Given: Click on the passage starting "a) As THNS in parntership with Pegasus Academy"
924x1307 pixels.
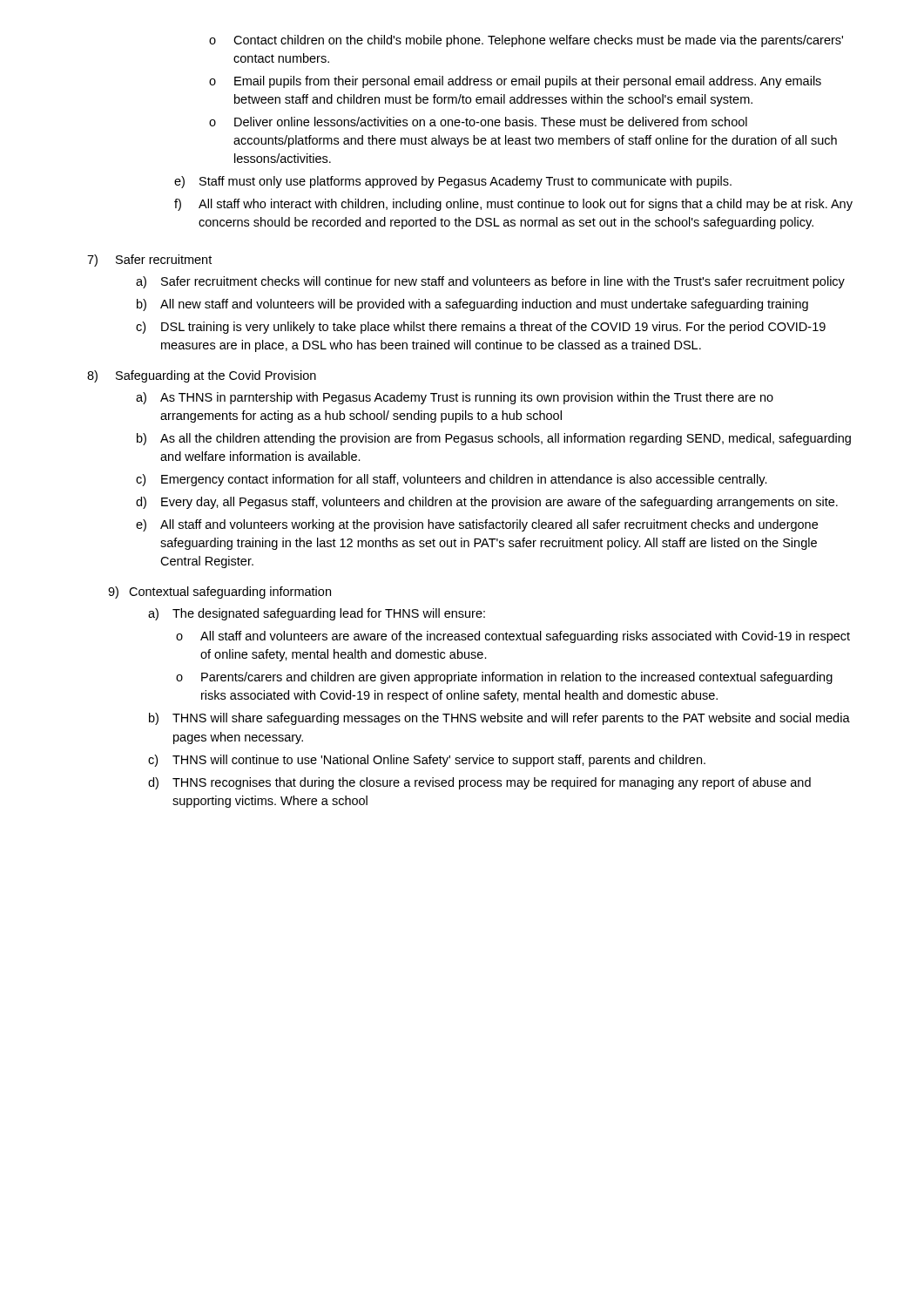Looking at the screenshot, I should [x=495, y=407].
